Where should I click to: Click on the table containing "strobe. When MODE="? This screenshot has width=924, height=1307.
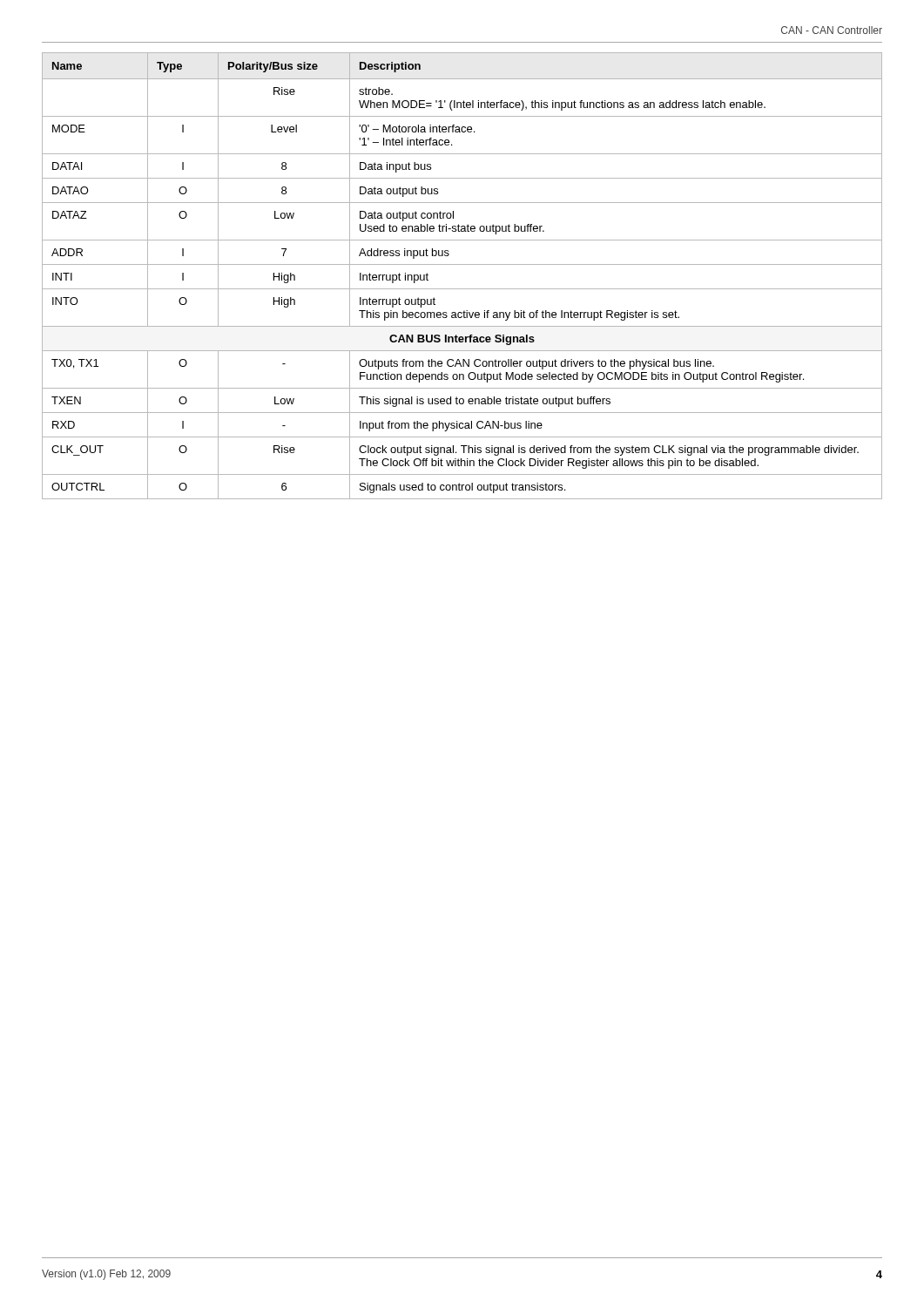click(x=462, y=276)
